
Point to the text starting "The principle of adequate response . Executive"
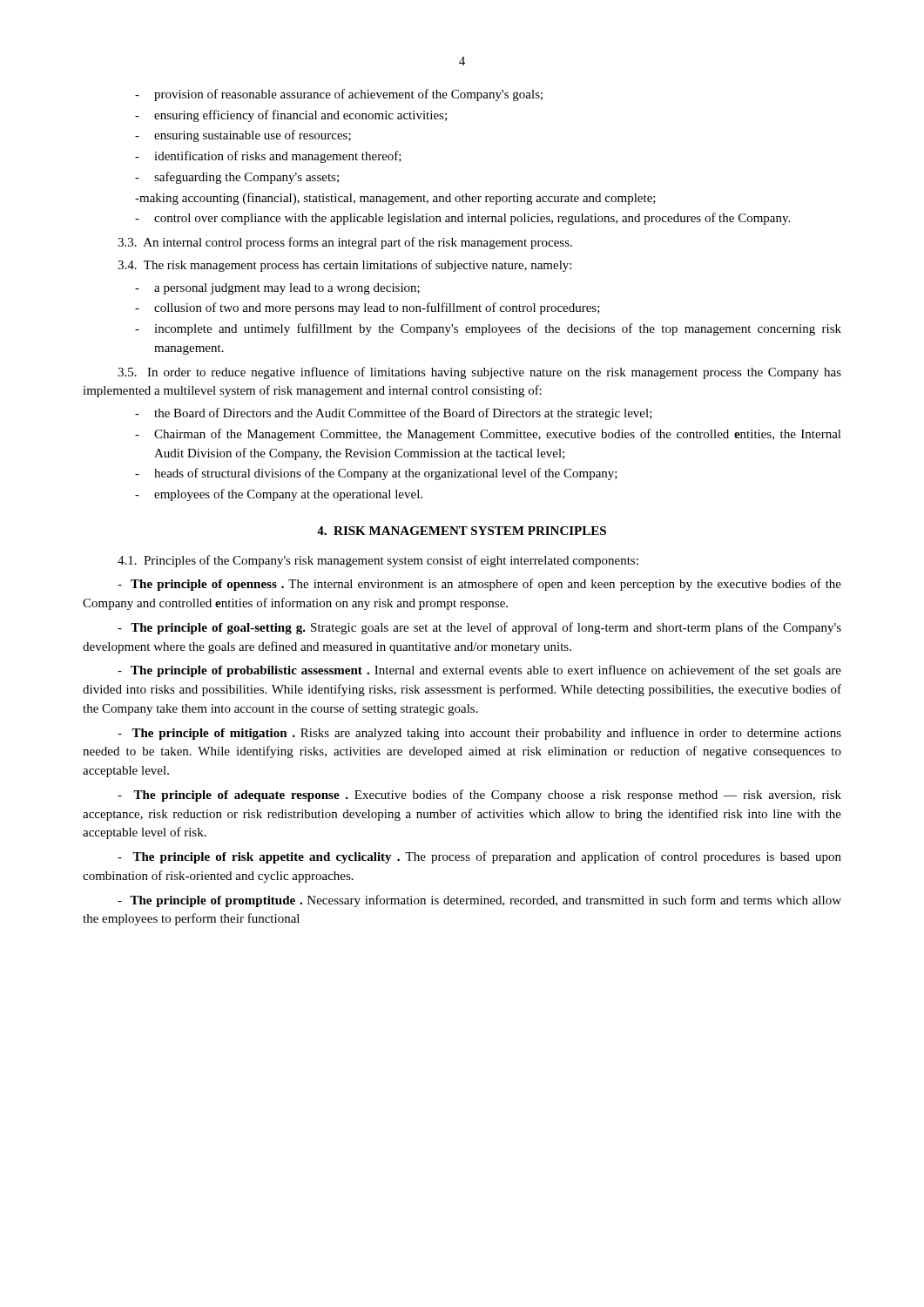pos(462,813)
